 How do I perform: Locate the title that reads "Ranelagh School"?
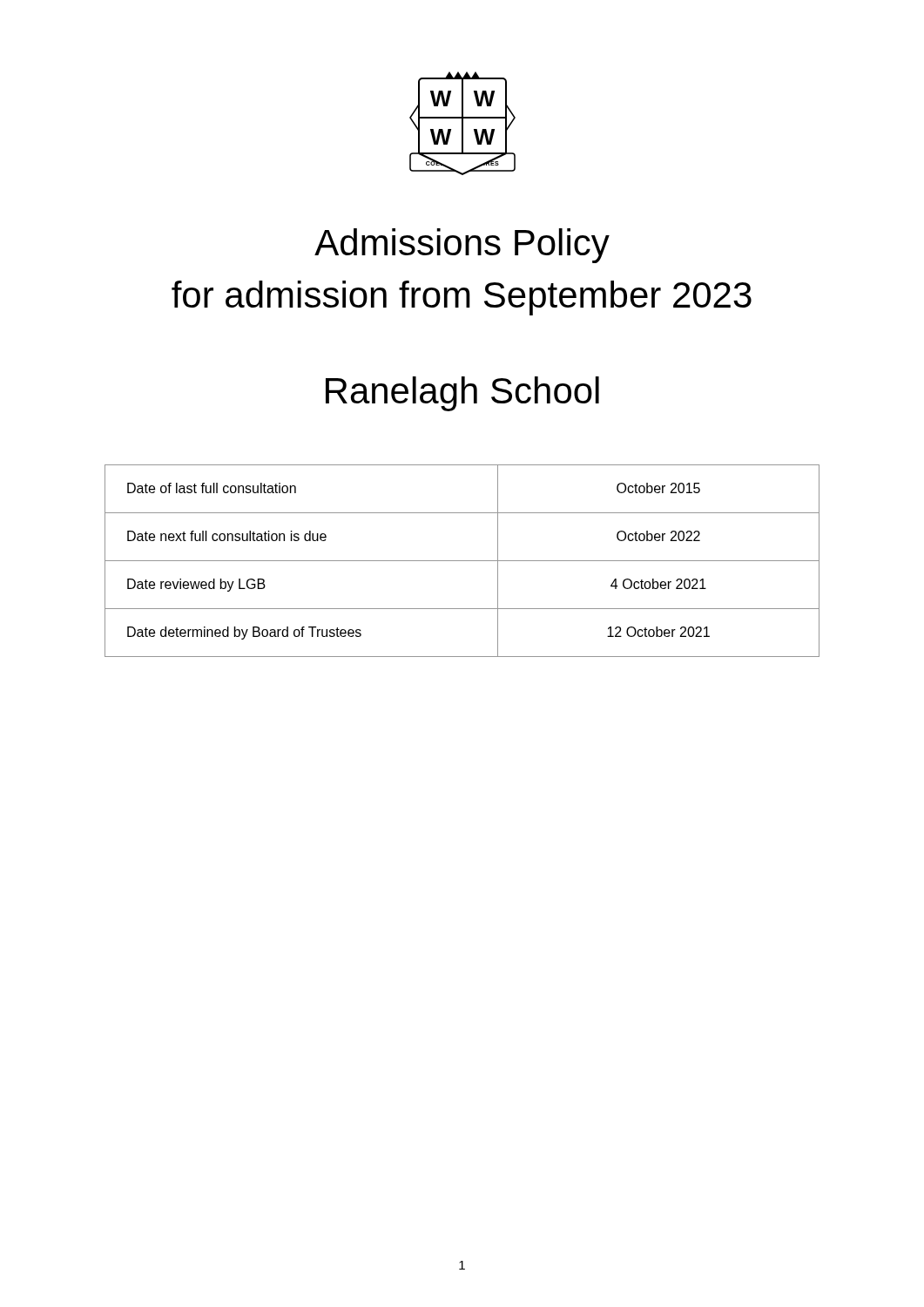(462, 391)
